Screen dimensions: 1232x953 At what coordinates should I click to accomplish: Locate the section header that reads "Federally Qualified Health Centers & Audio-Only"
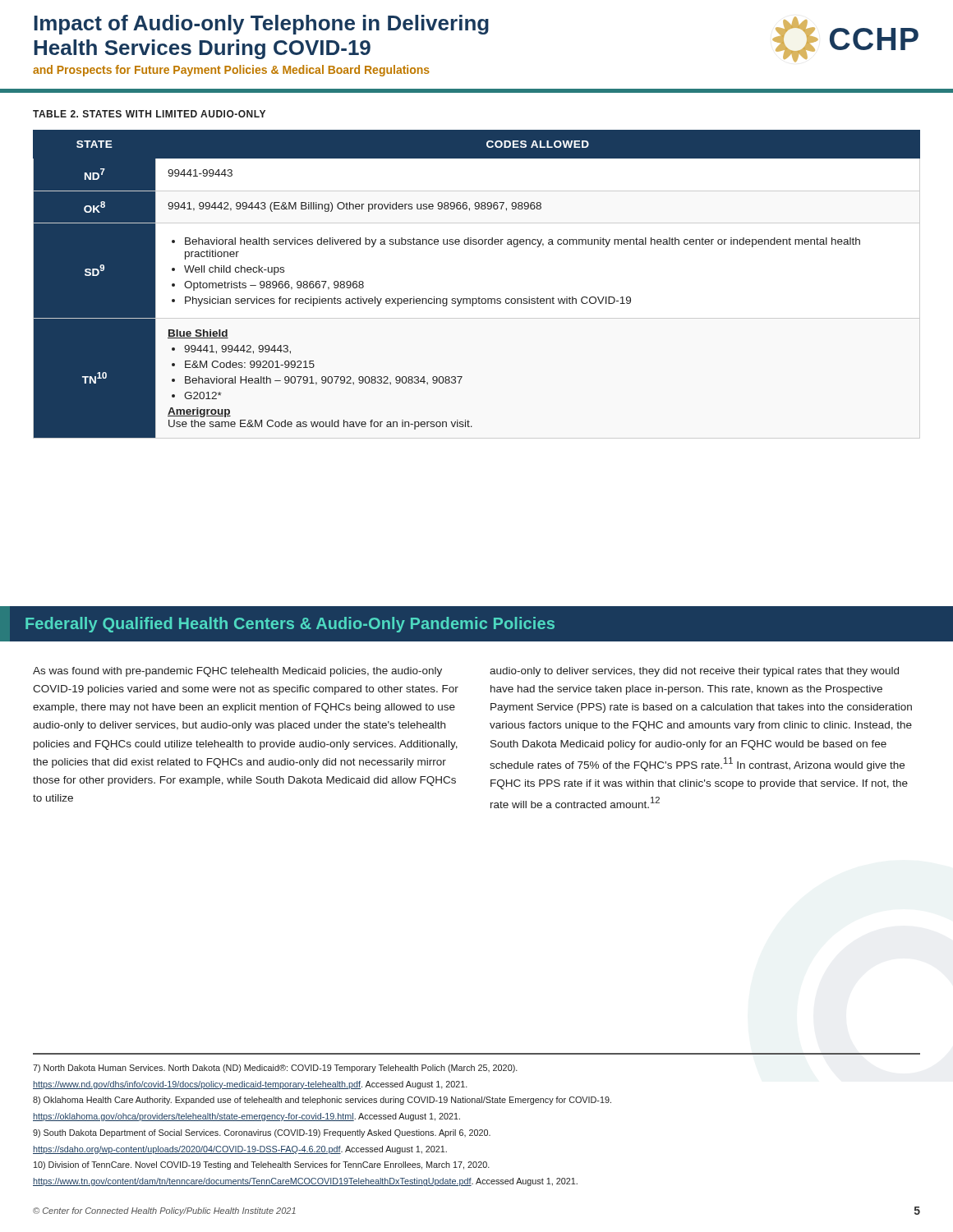[x=476, y=624]
